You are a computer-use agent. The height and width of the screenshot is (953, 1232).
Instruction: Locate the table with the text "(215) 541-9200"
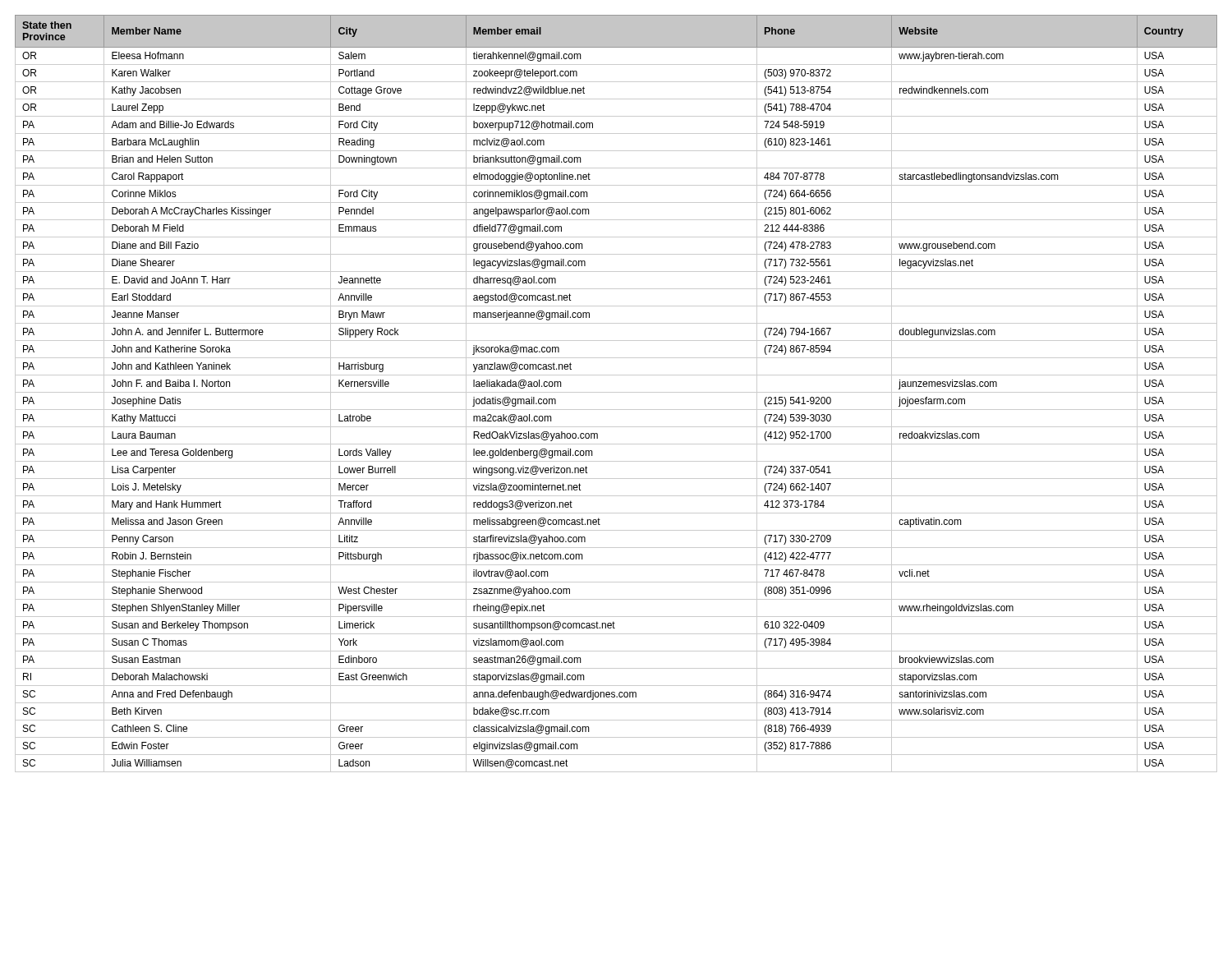coord(616,393)
